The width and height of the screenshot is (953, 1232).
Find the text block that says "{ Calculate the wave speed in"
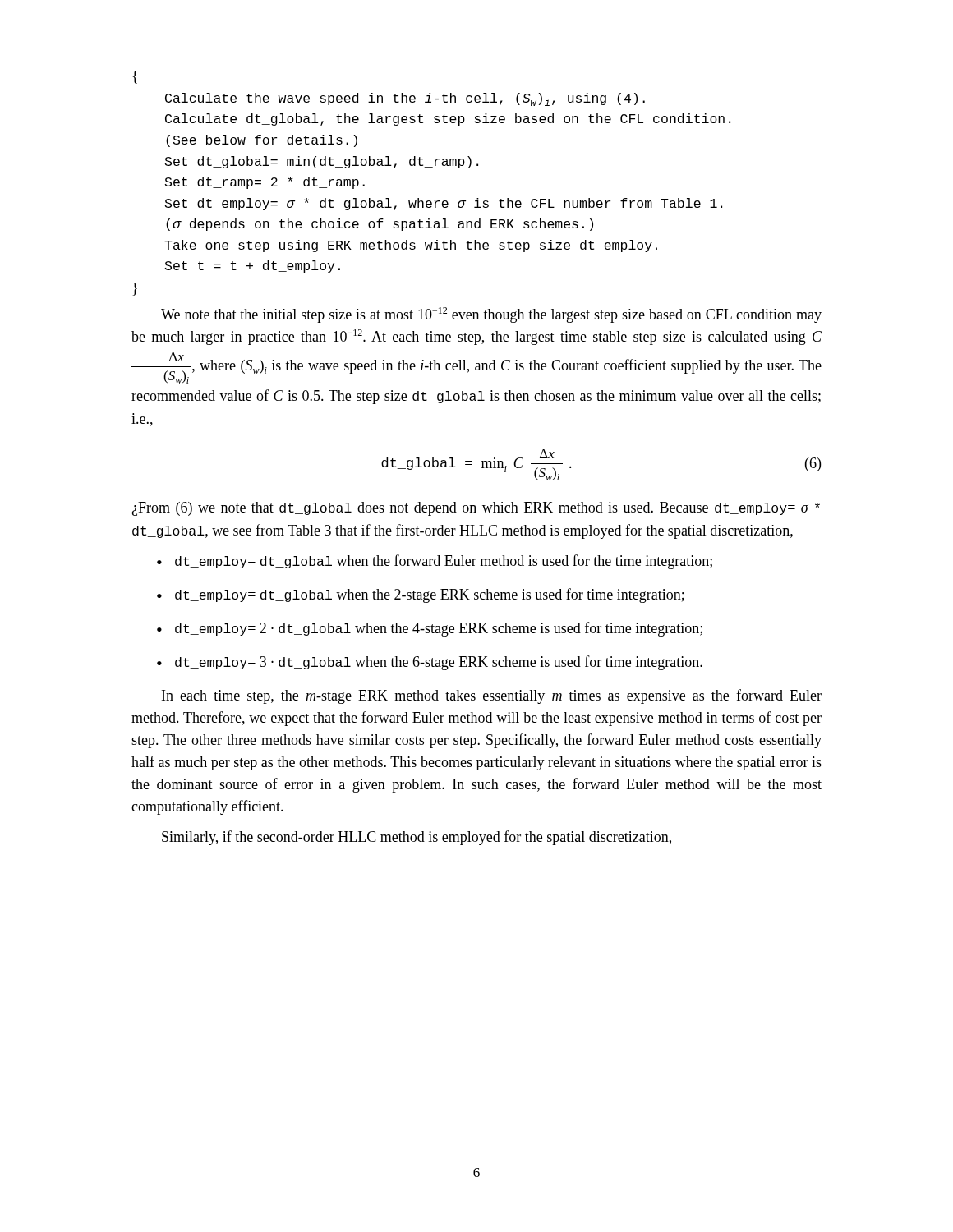pos(135,77)
